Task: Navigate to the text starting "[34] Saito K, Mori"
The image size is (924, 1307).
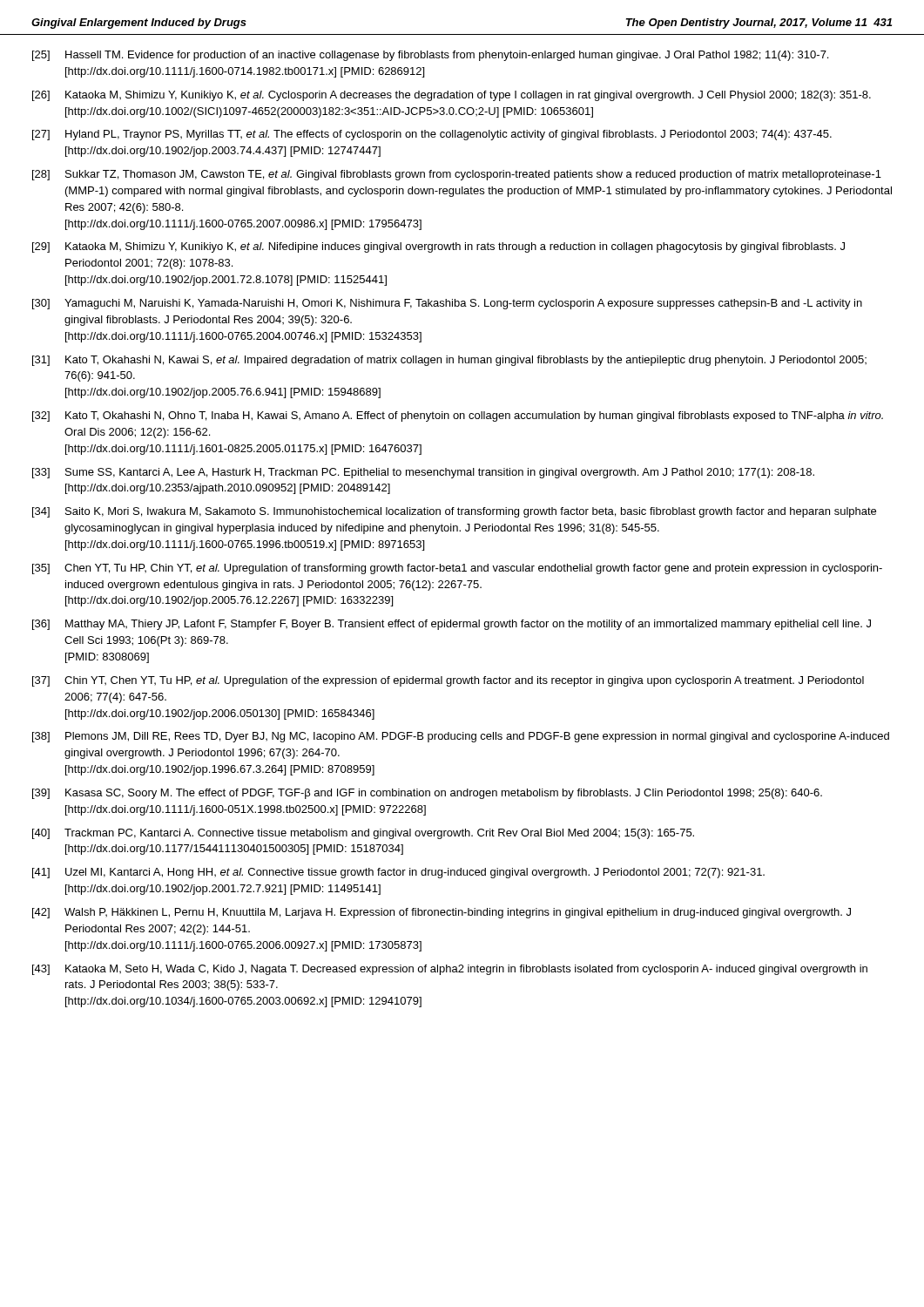Action: click(x=462, y=528)
